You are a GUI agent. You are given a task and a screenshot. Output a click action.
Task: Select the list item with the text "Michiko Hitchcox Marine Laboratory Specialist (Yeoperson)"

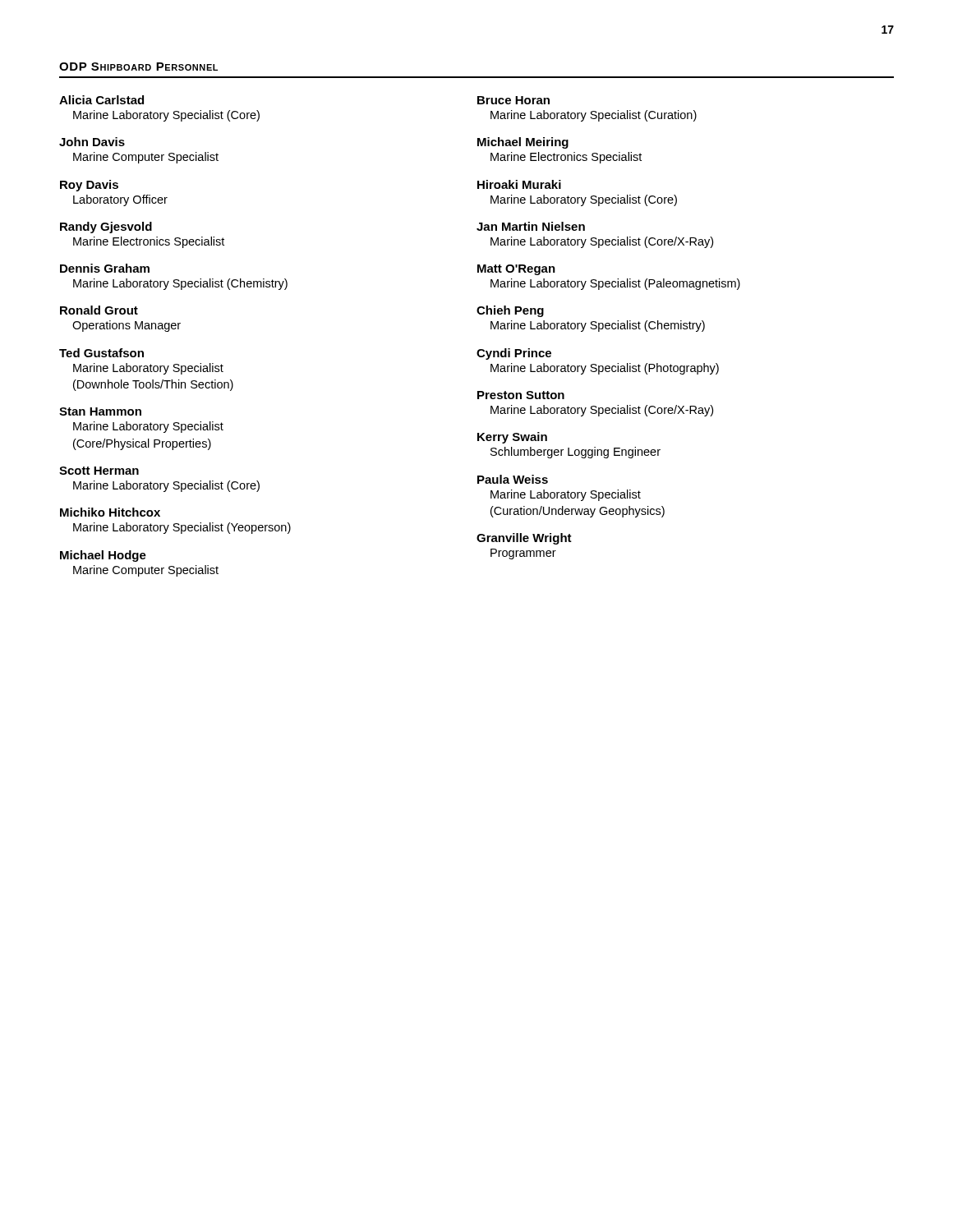[255, 521]
